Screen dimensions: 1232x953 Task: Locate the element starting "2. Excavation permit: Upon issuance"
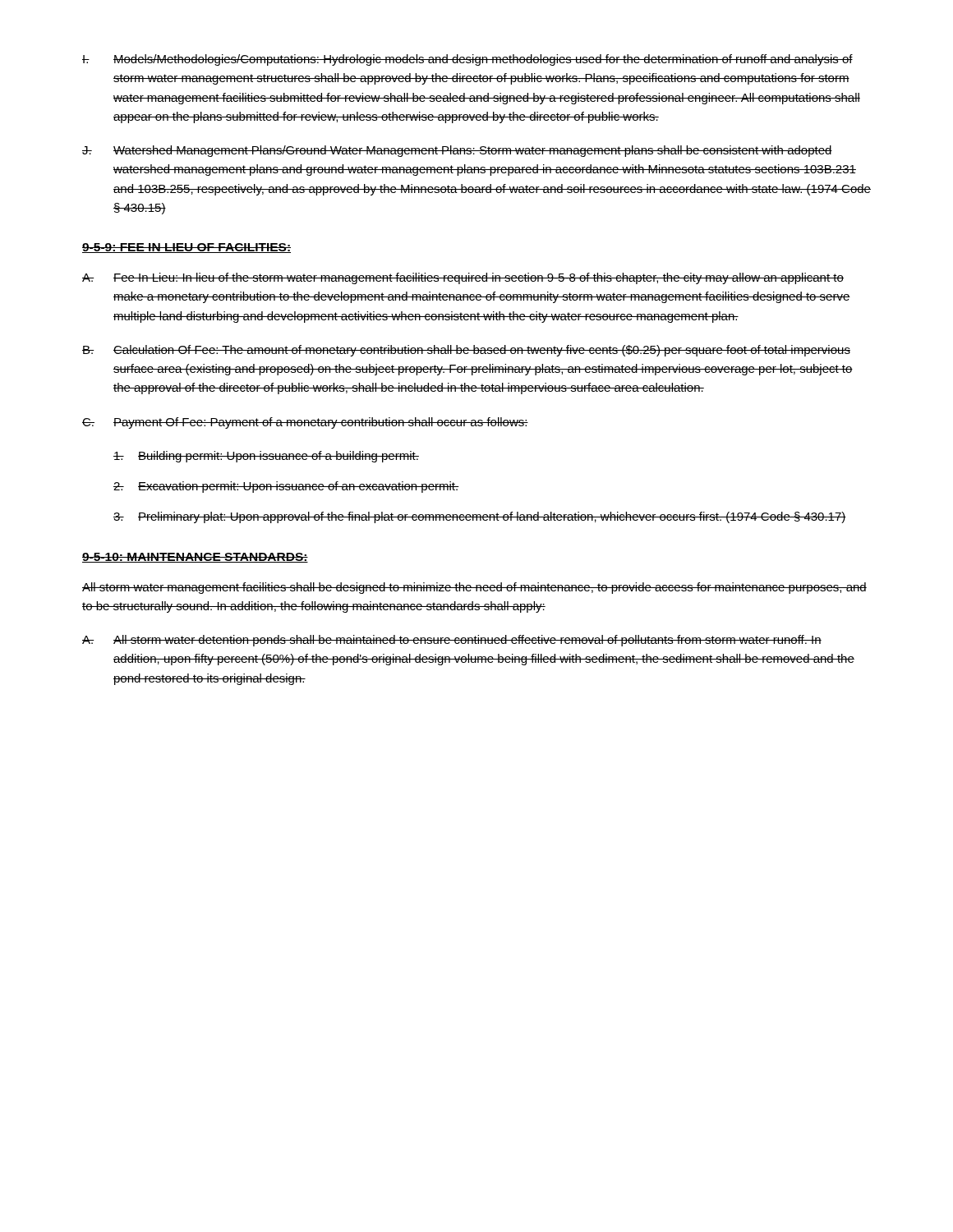point(286,486)
